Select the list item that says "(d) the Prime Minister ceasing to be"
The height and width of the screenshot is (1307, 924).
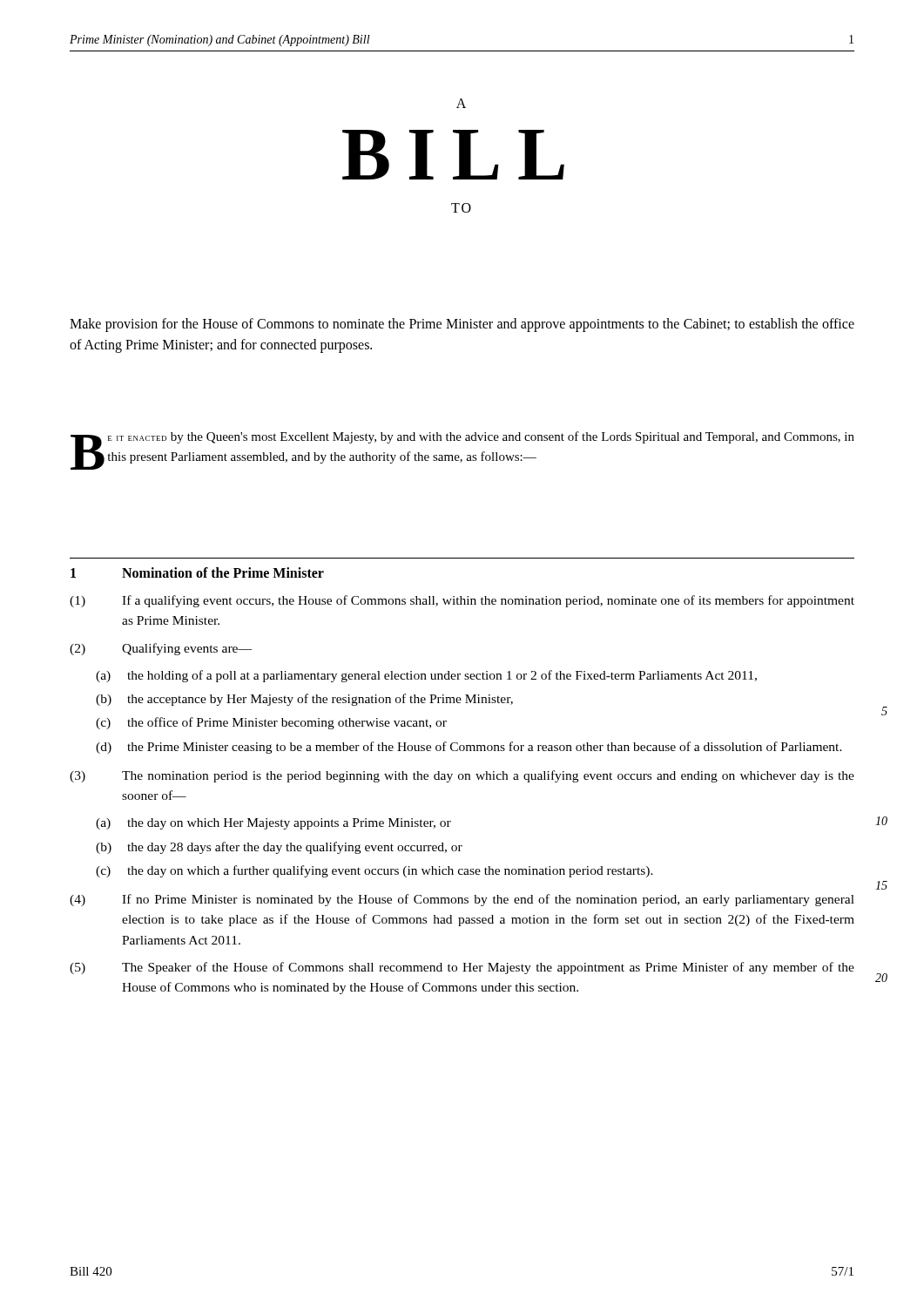tap(475, 746)
